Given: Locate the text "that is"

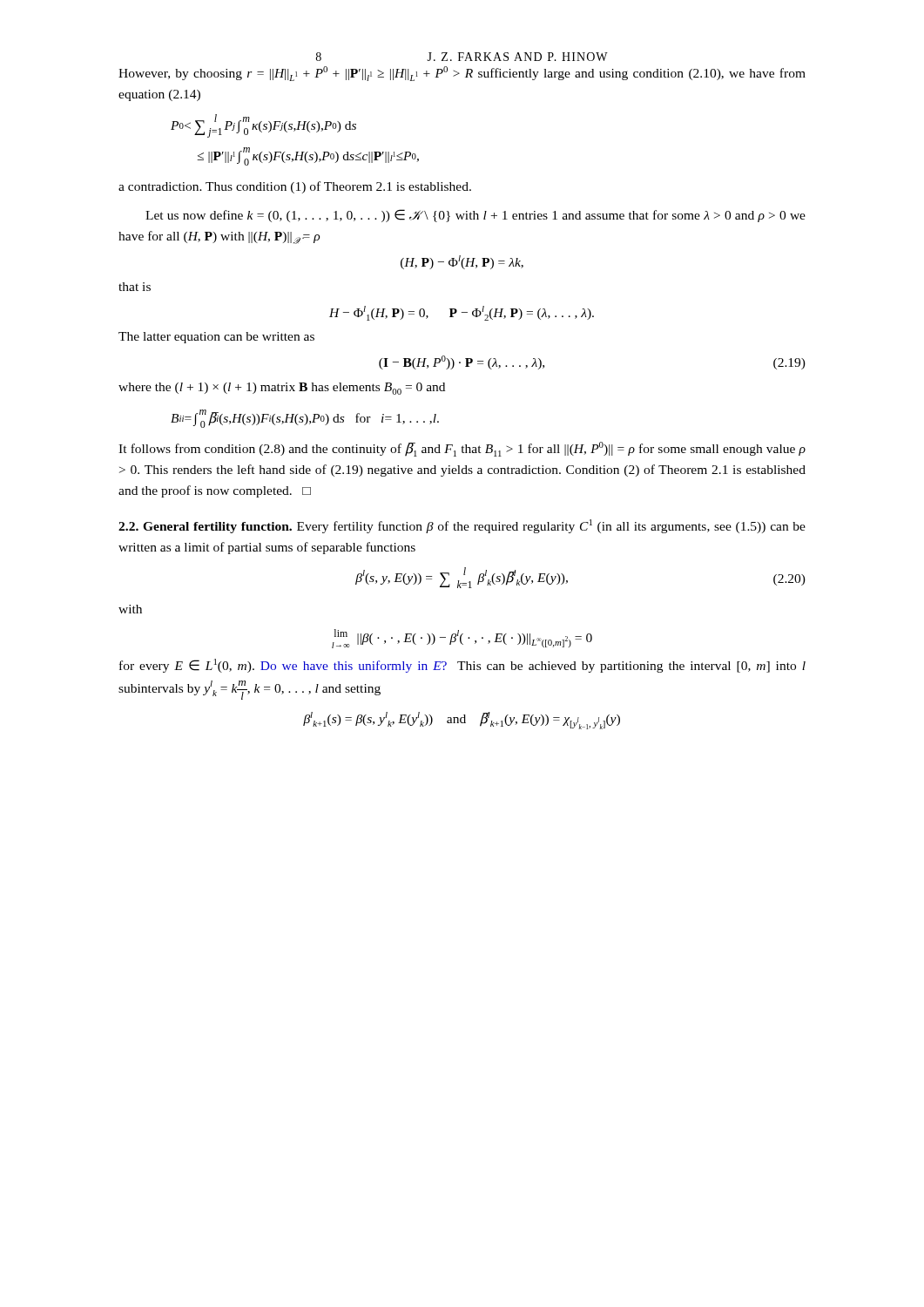Looking at the screenshot, I should pos(135,287).
